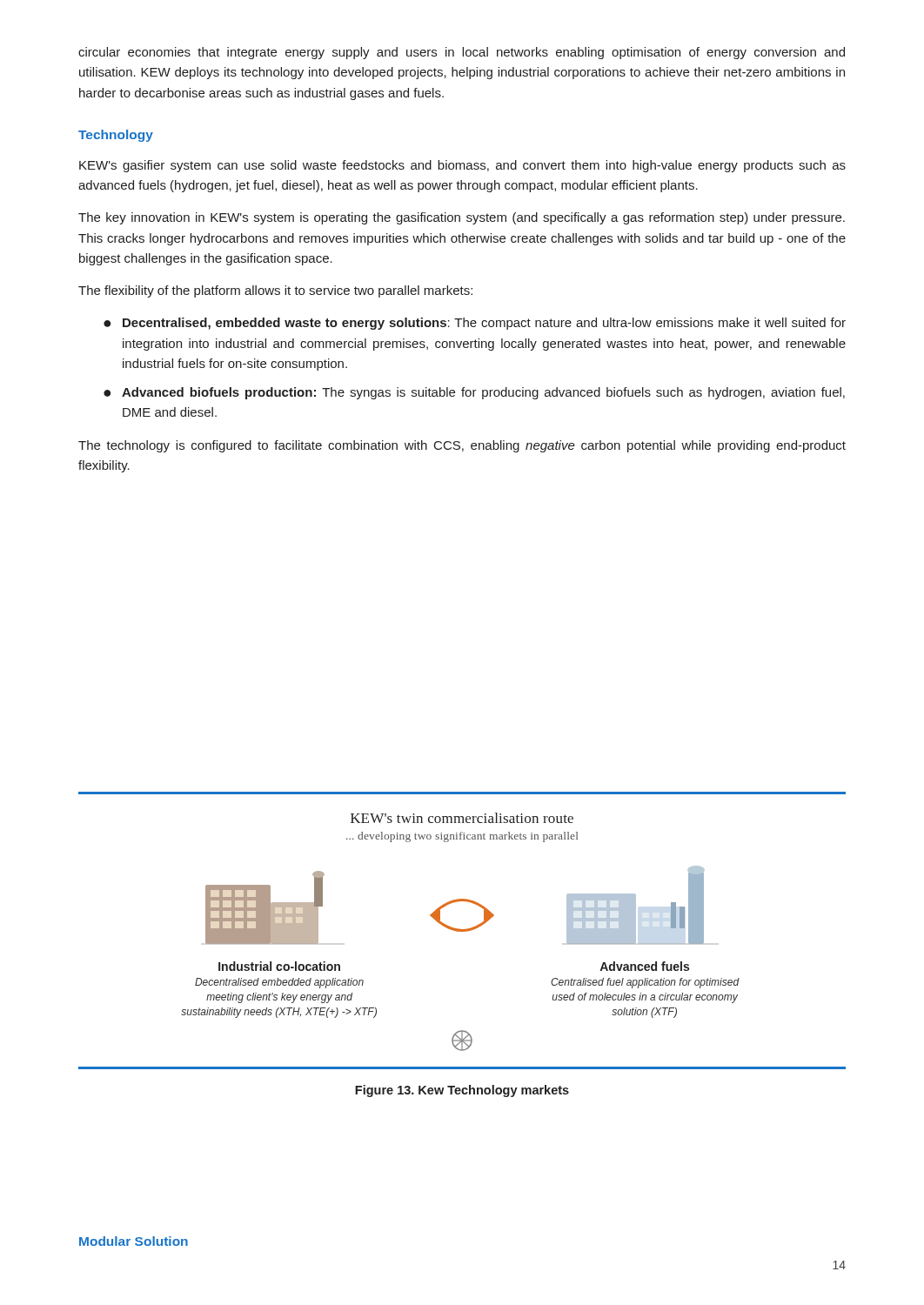Select the list item that says "● Decentralised, embedded"
Image resolution: width=924 pixels, height=1305 pixels.
click(x=474, y=343)
